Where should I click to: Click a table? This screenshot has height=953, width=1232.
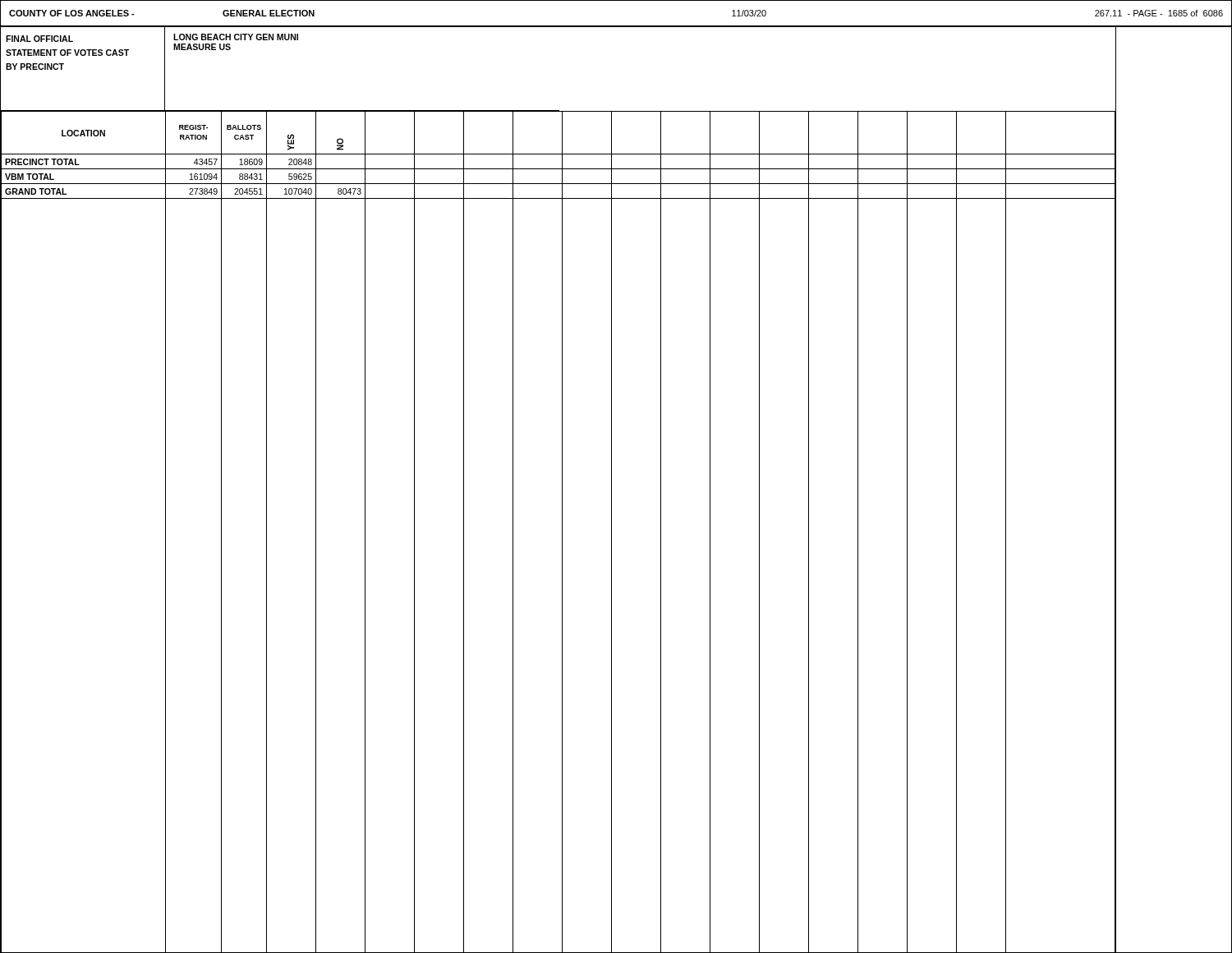point(558,532)
